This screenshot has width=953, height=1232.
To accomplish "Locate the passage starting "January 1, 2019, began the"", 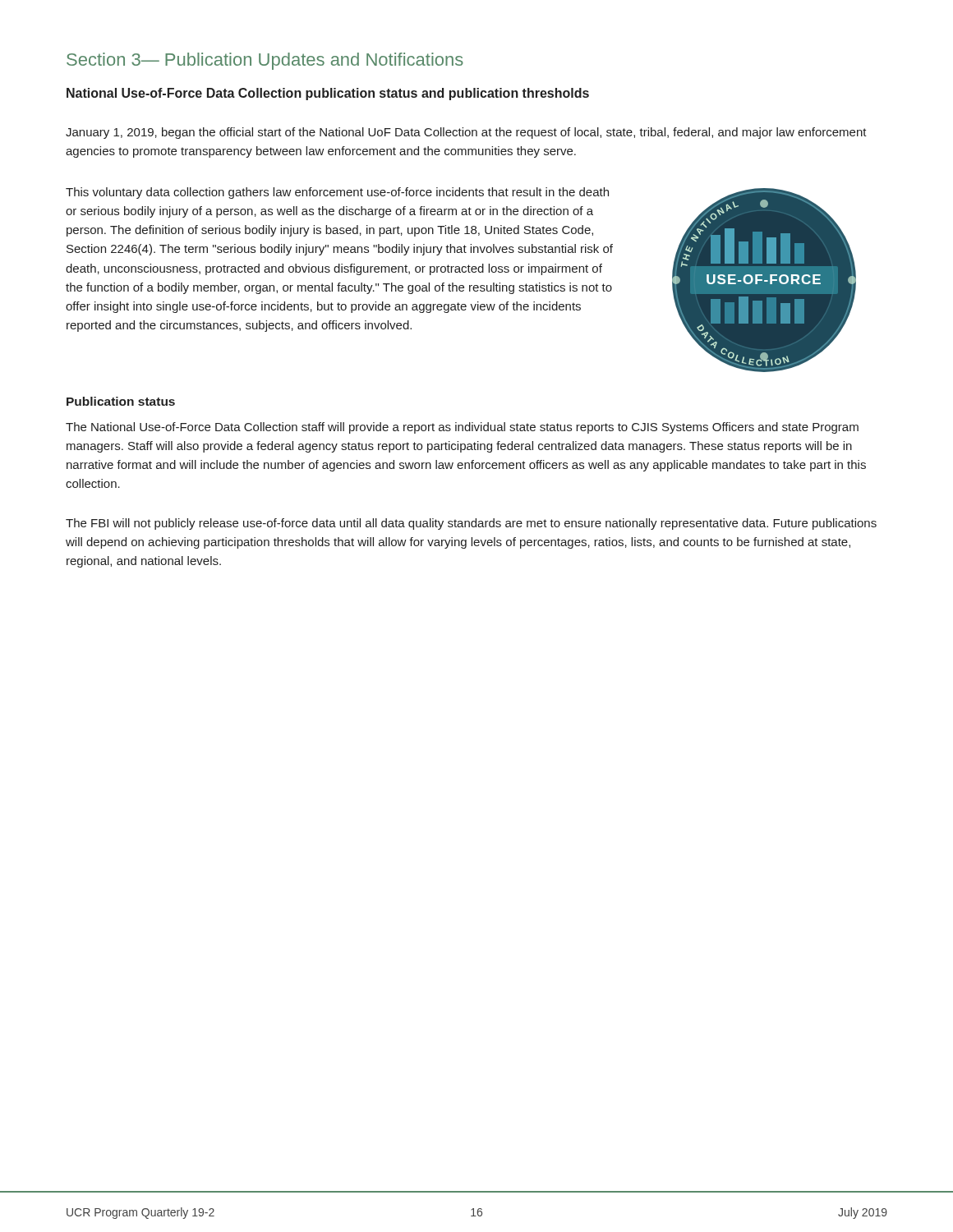I will [x=466, y=142].
